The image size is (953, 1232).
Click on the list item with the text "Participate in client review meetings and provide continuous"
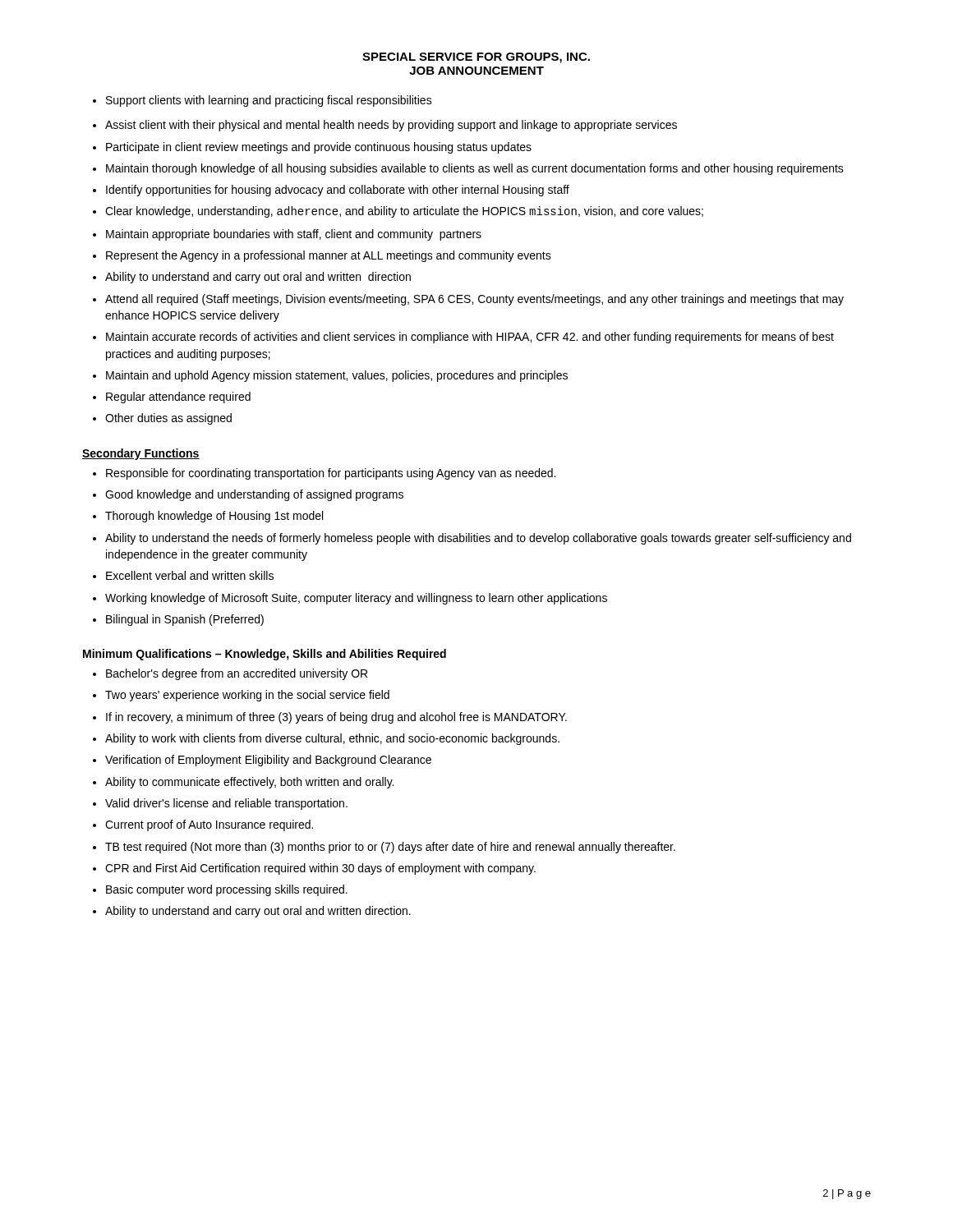coord(476,147)
